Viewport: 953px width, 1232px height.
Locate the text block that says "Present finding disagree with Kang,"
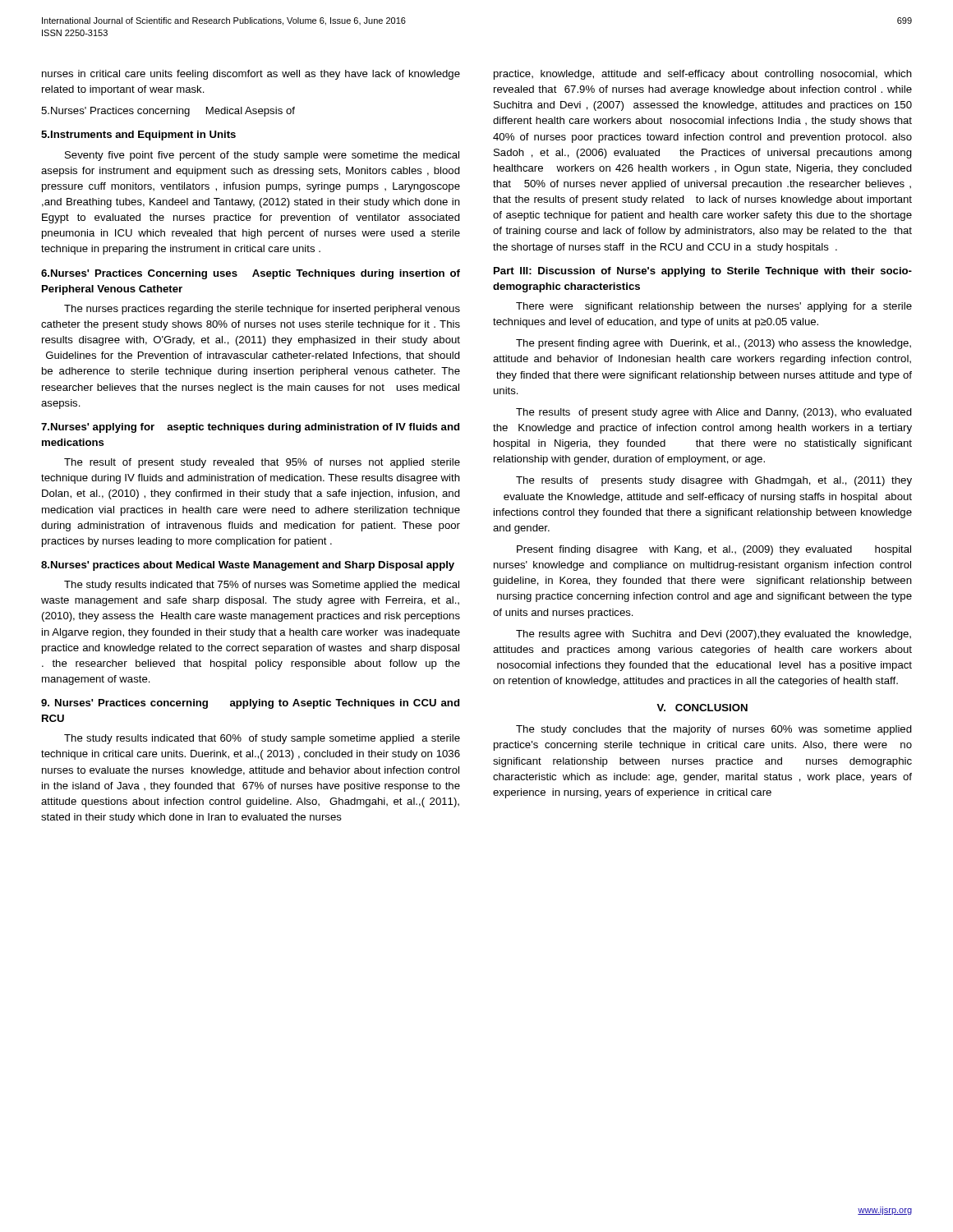(x=702, y=581)
